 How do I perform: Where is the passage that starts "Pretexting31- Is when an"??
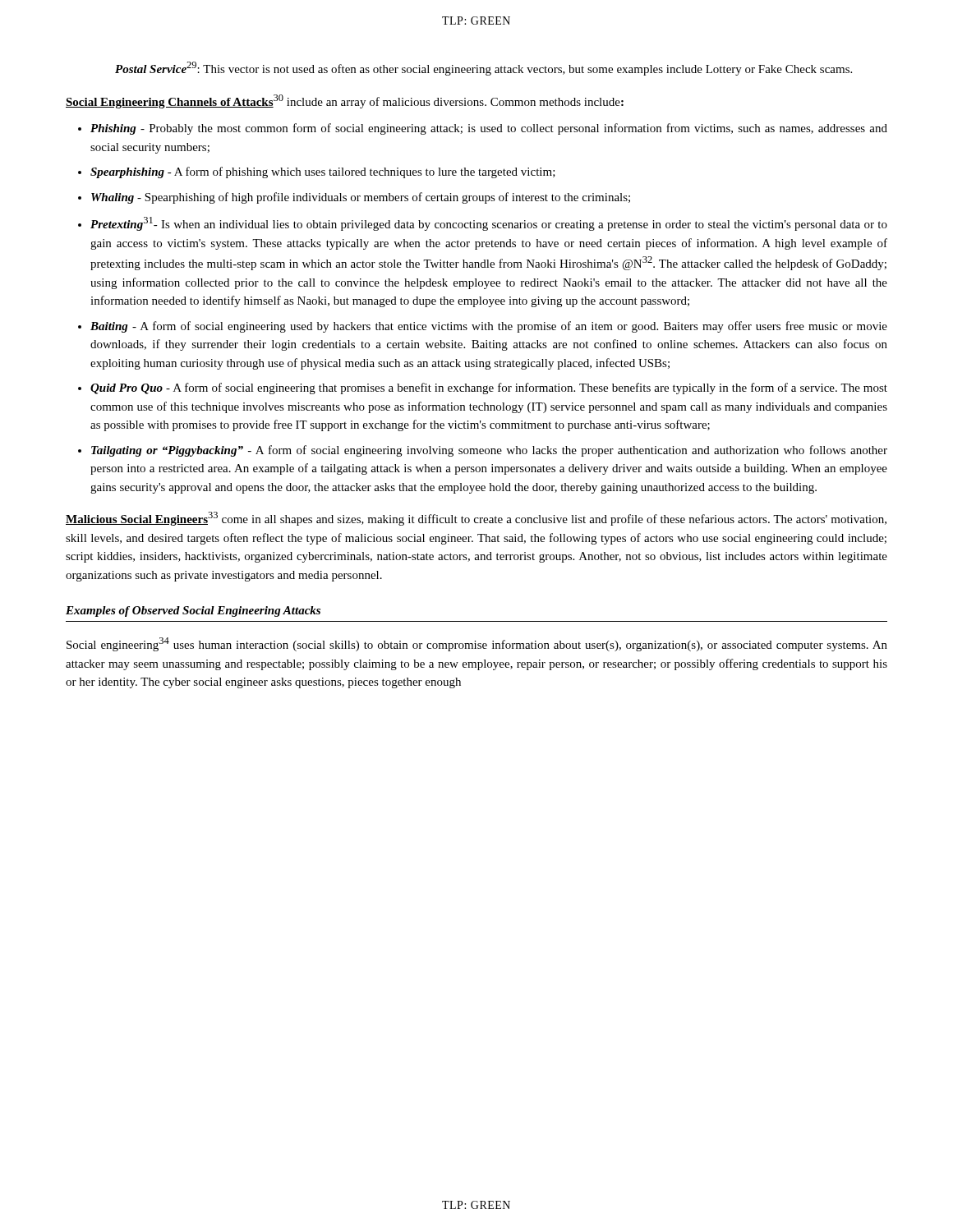tap(489, 261)
